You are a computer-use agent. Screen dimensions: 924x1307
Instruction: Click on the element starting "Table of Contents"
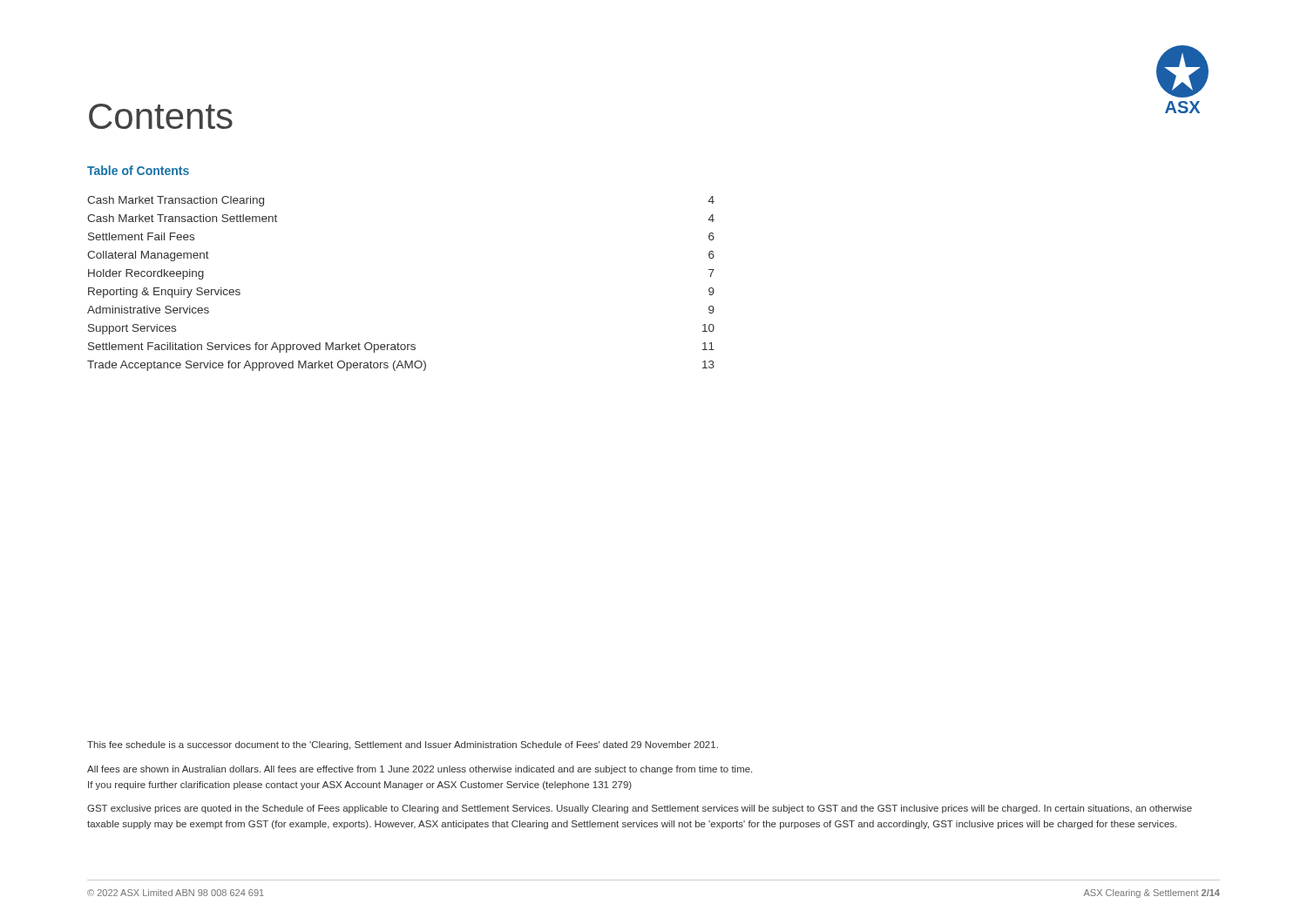pyautogui.click(x=138, y=171)
